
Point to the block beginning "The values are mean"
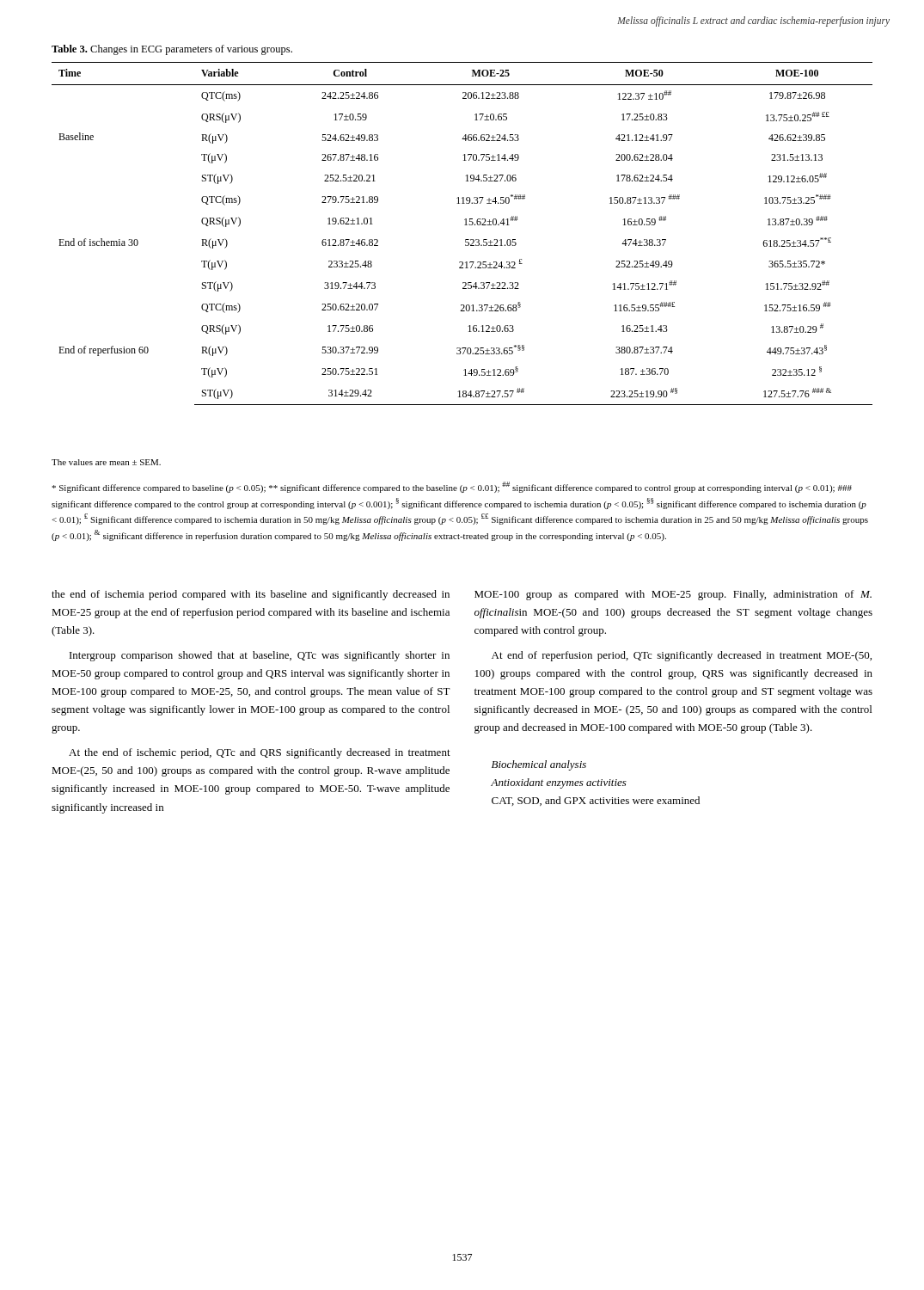tap(462, 499)
